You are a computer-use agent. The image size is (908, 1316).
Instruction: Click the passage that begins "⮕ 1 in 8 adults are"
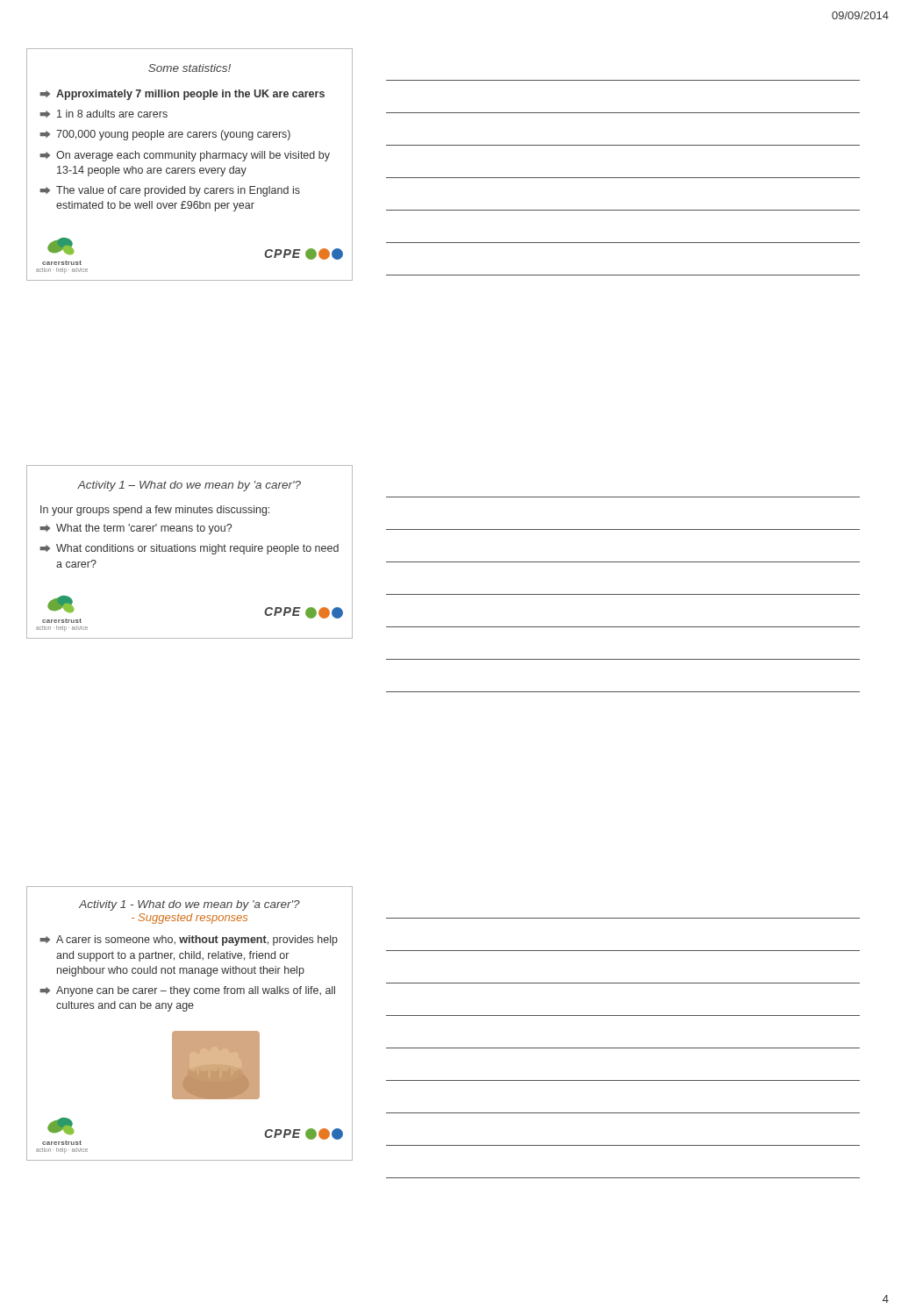104,115
